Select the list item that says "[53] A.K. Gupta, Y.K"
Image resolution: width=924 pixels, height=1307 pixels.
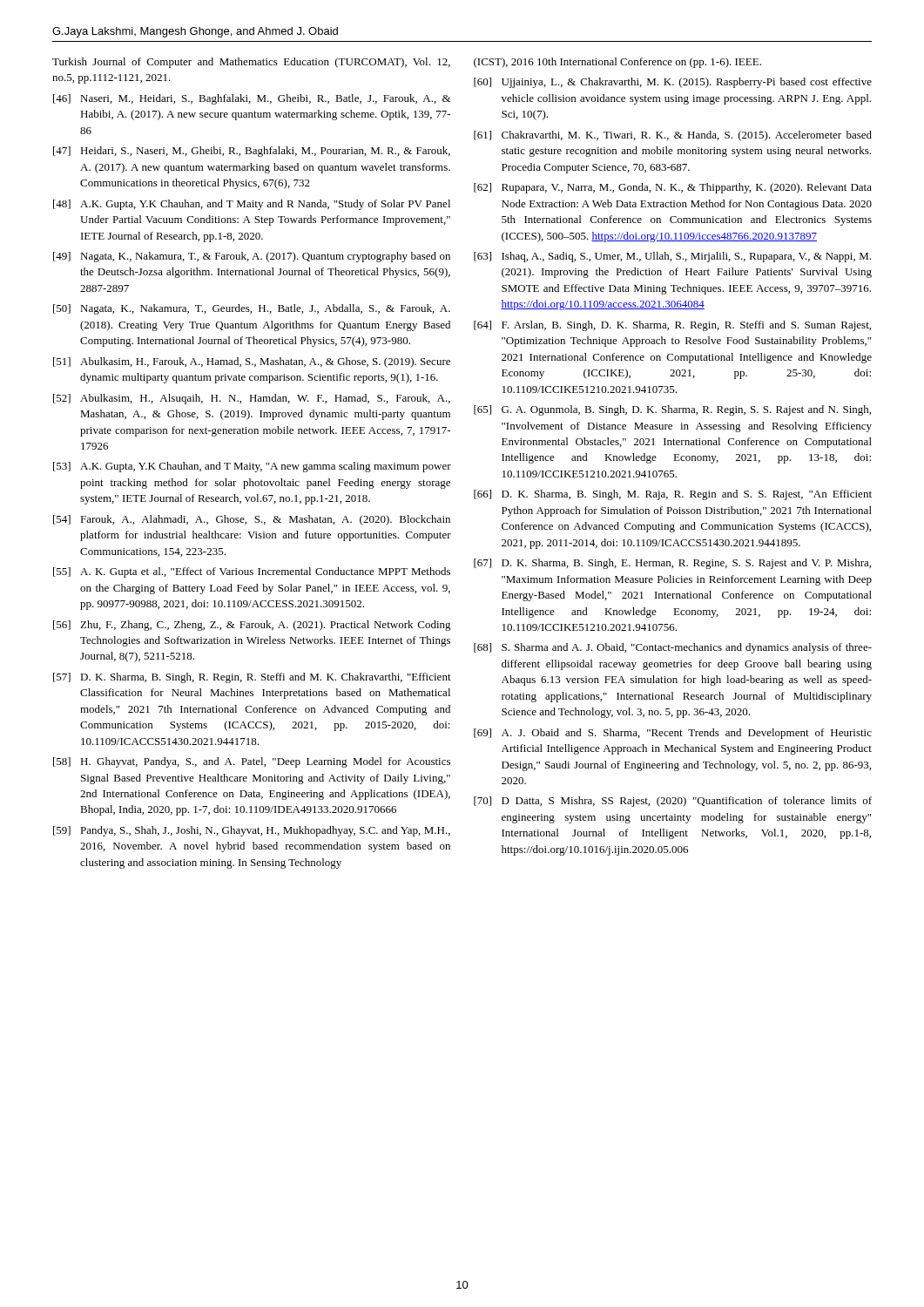(251, 483)
